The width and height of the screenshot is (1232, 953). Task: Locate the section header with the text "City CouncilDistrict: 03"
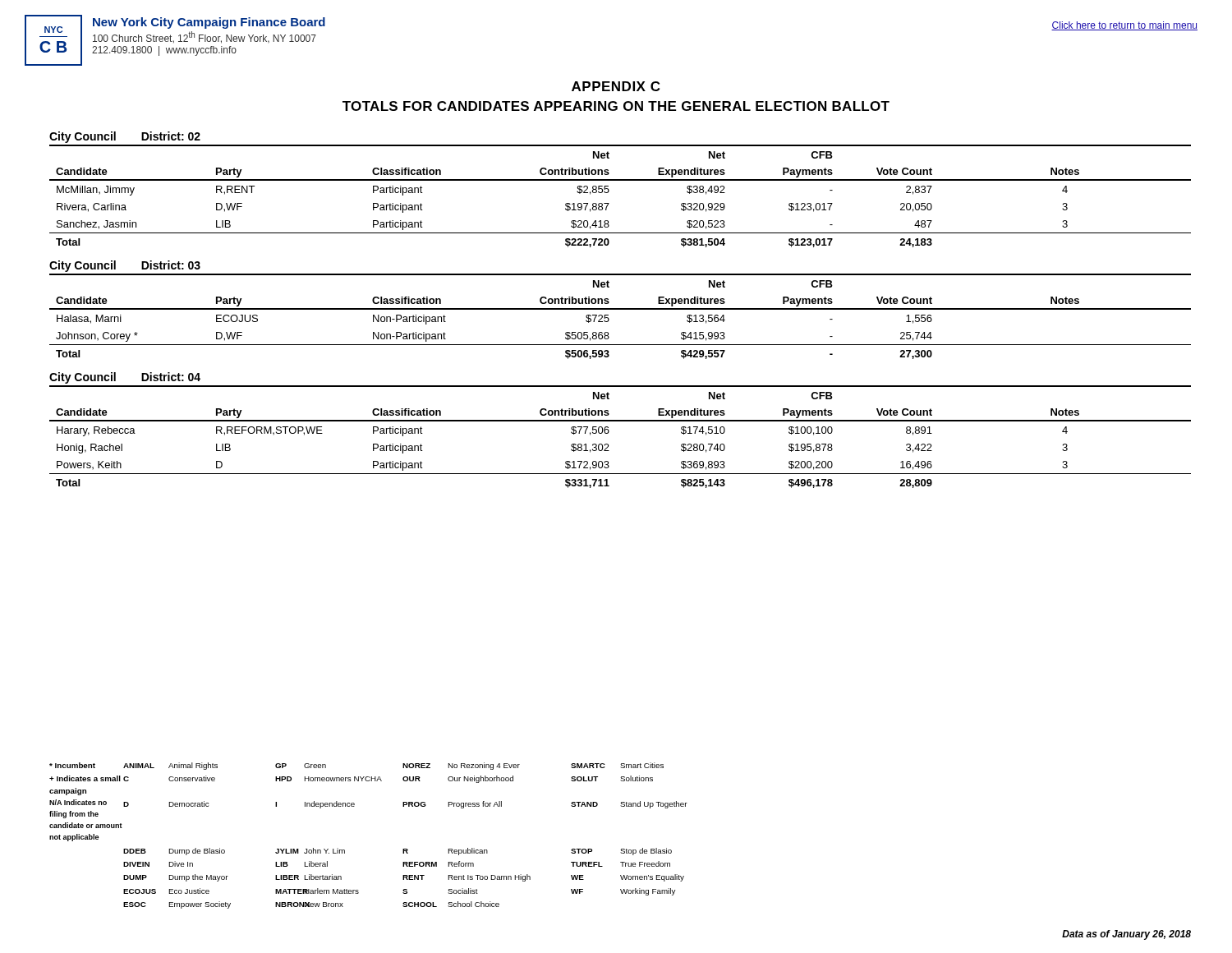coord(125,265)
